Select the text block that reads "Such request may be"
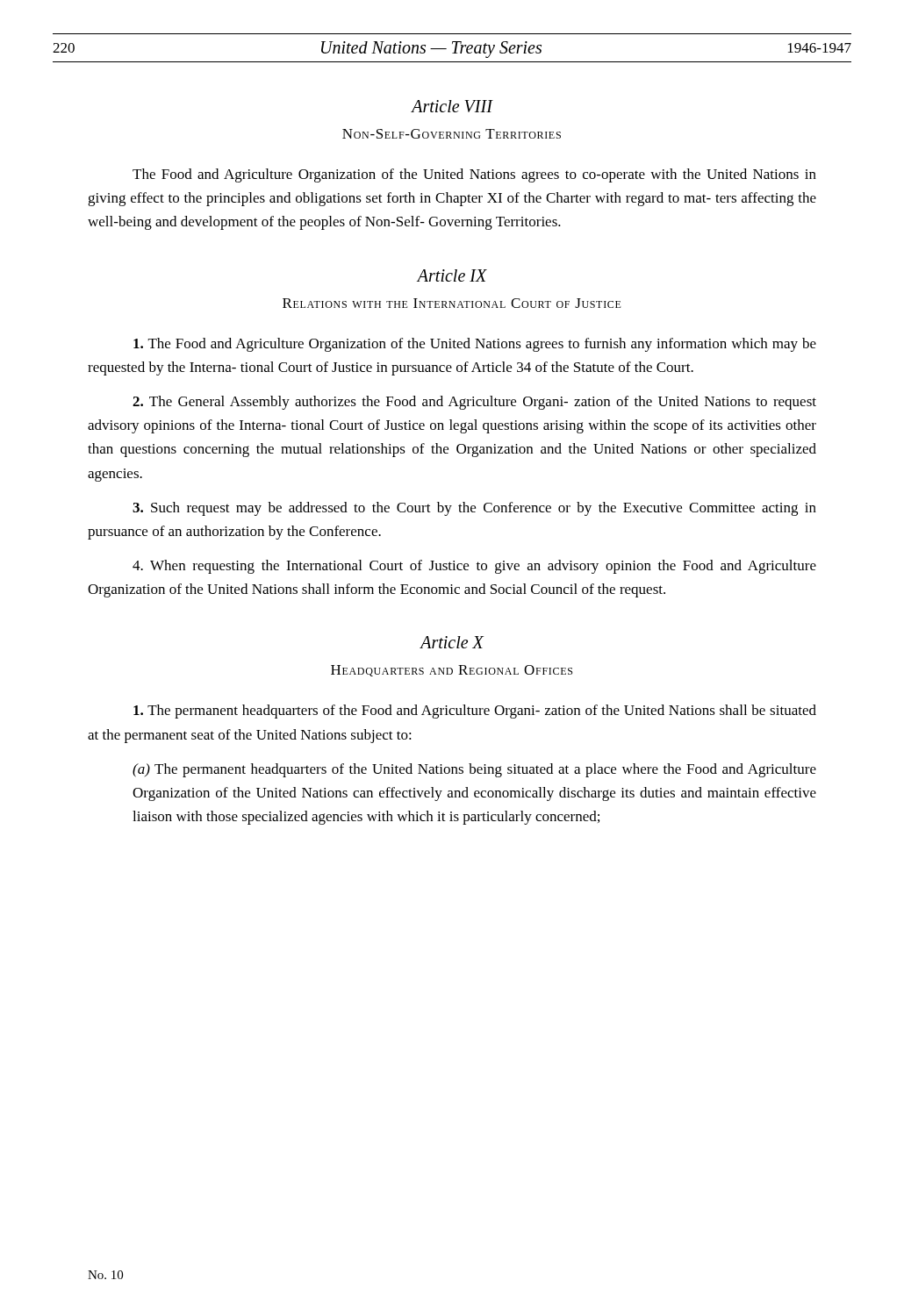Viewport: 904px width, 1316px height. pos(452,519)
